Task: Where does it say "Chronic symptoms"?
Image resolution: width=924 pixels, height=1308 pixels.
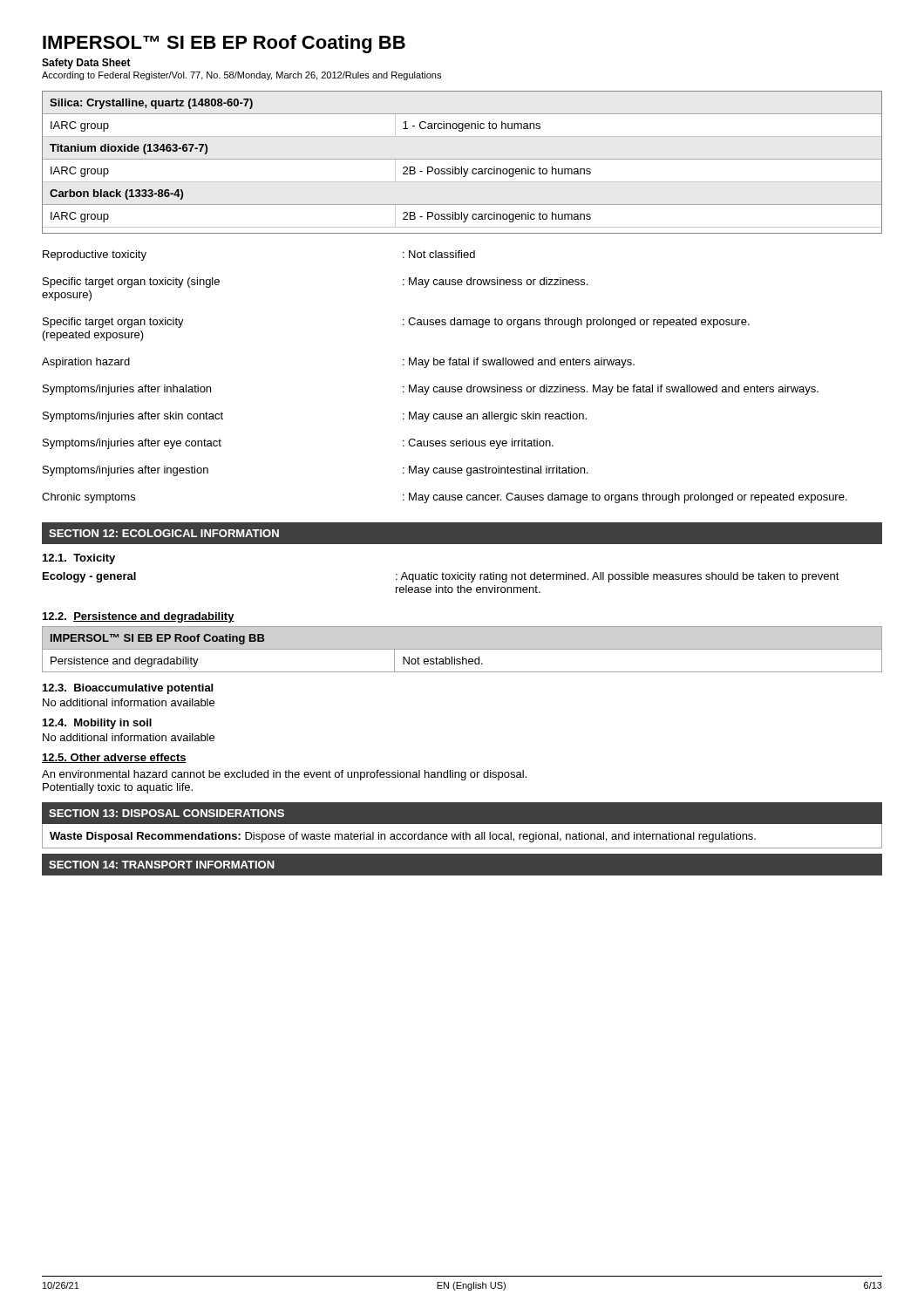Action: click(x=89, y=497)
